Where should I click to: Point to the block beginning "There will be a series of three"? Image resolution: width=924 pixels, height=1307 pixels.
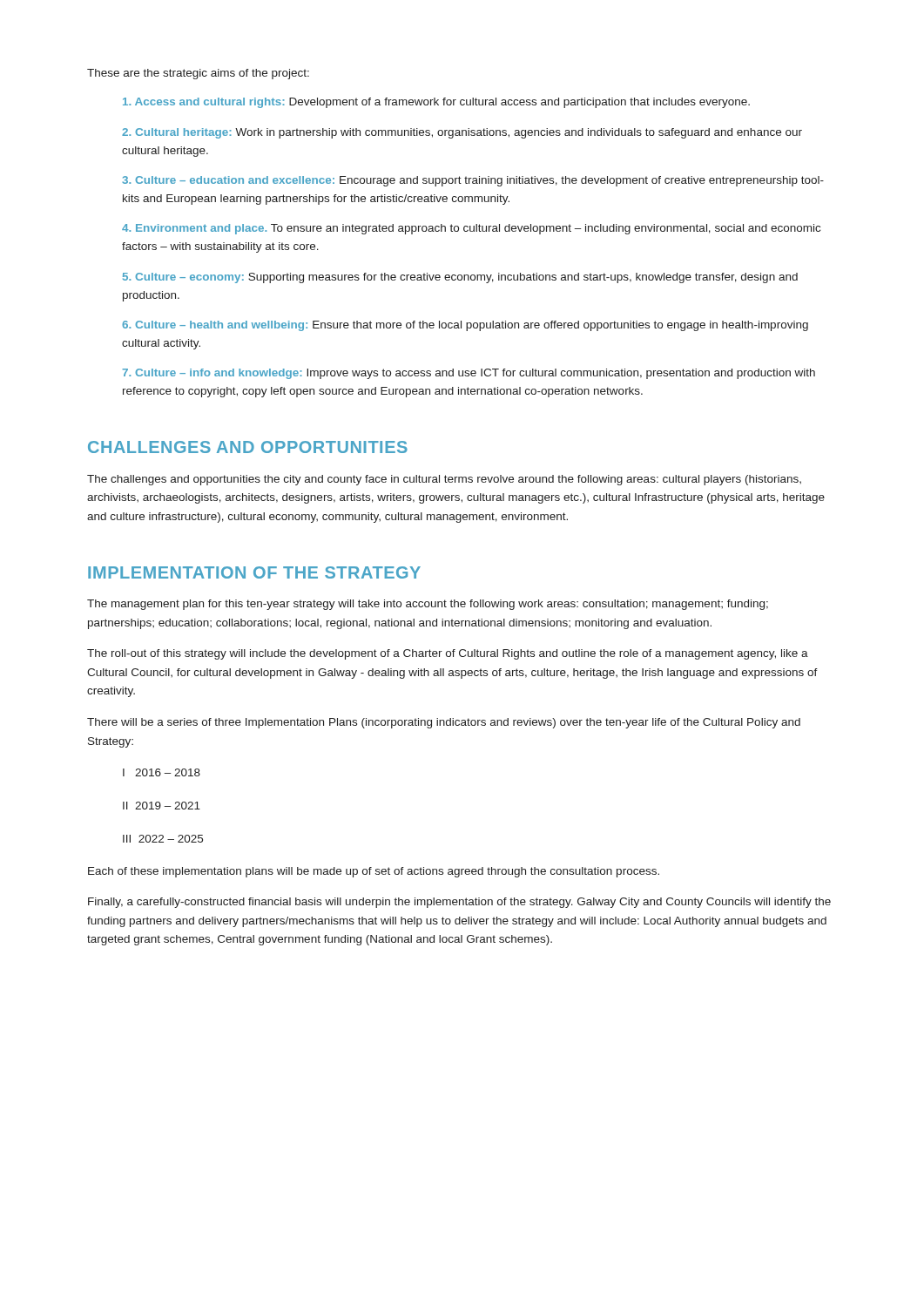tap(462, 732)
